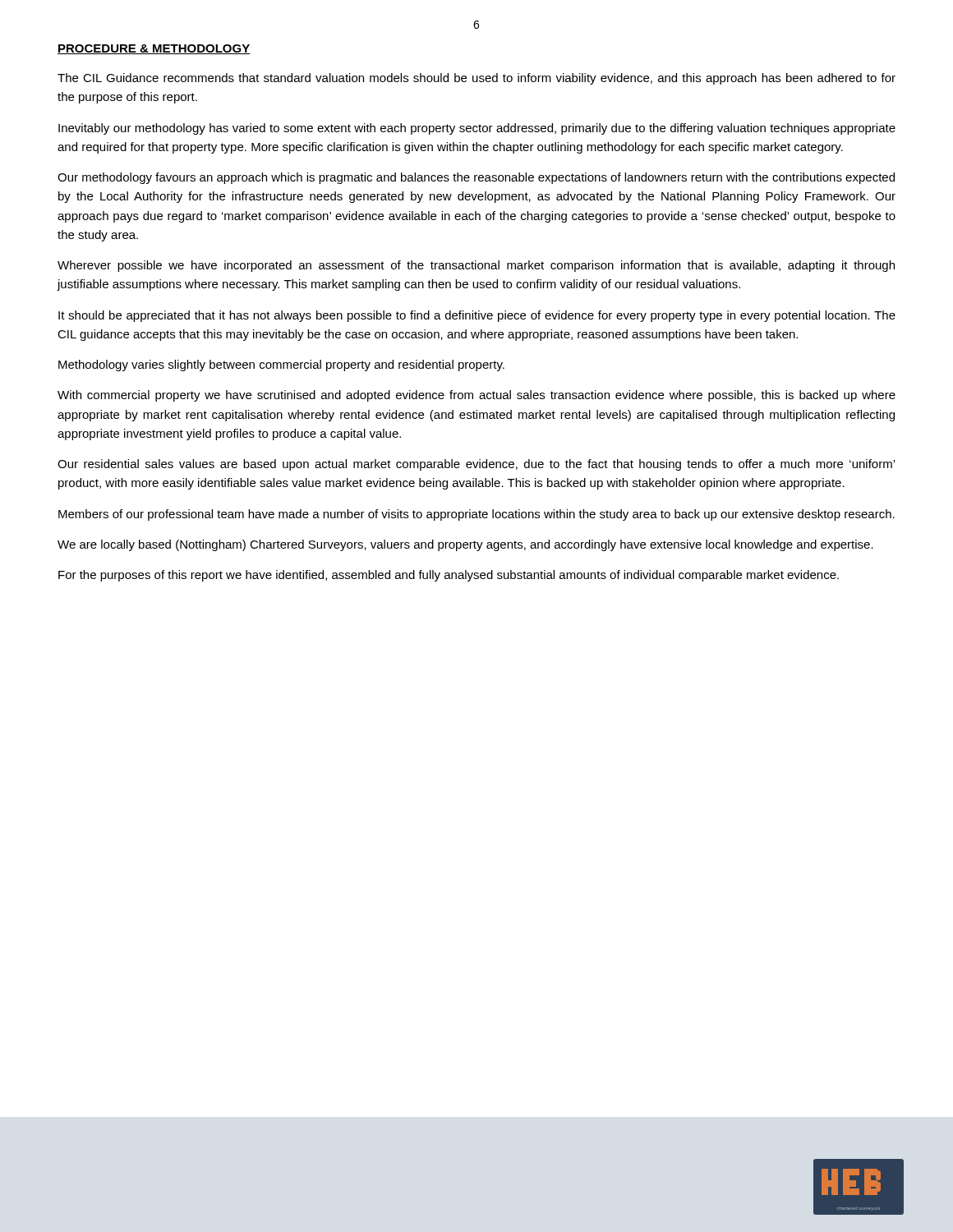Click on the text block starting "Our methodology favours an approach which is"
Screen dimensions: 1232x953
[x=476, y=206]
